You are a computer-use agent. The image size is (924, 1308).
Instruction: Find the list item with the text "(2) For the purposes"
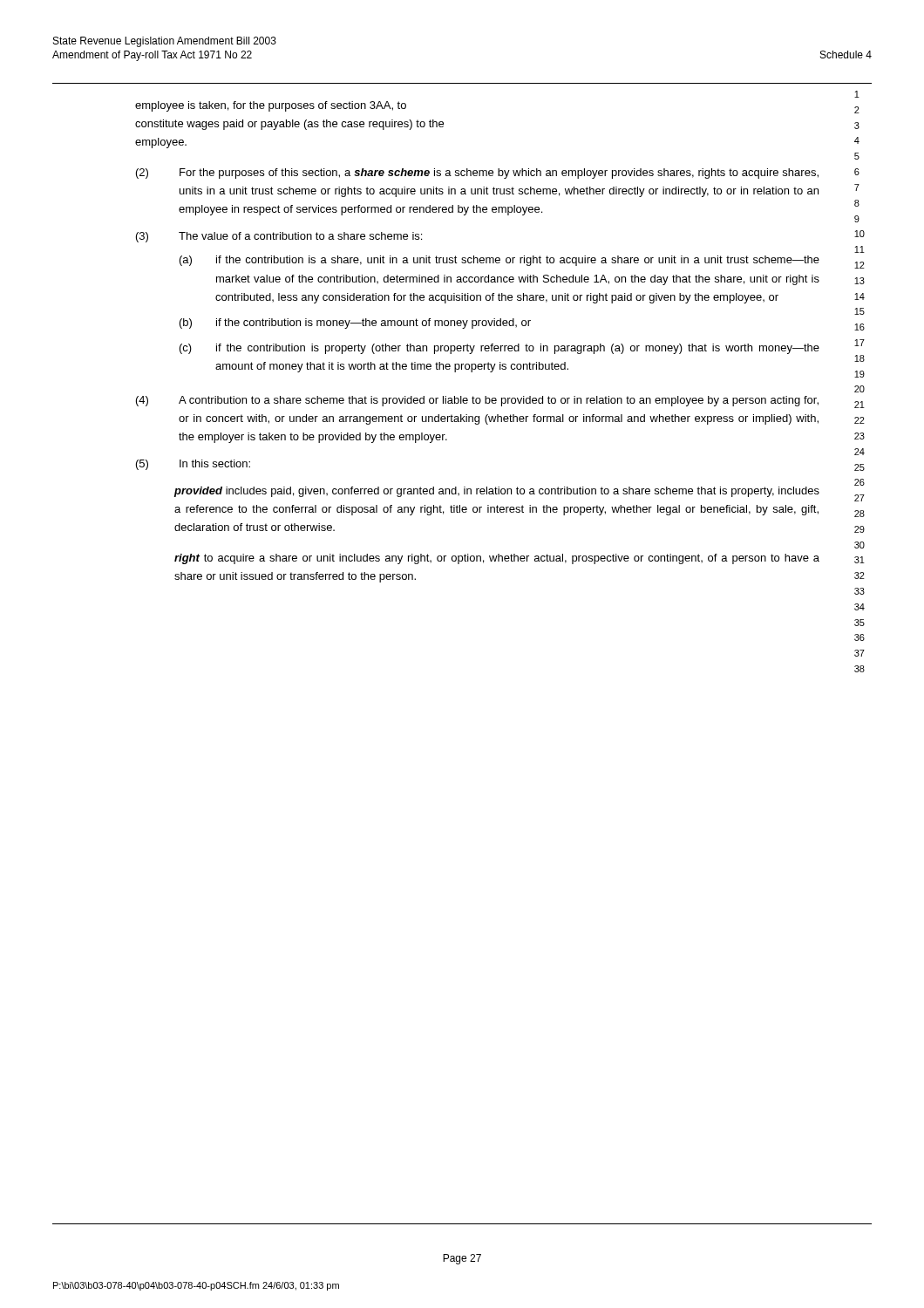477,191
